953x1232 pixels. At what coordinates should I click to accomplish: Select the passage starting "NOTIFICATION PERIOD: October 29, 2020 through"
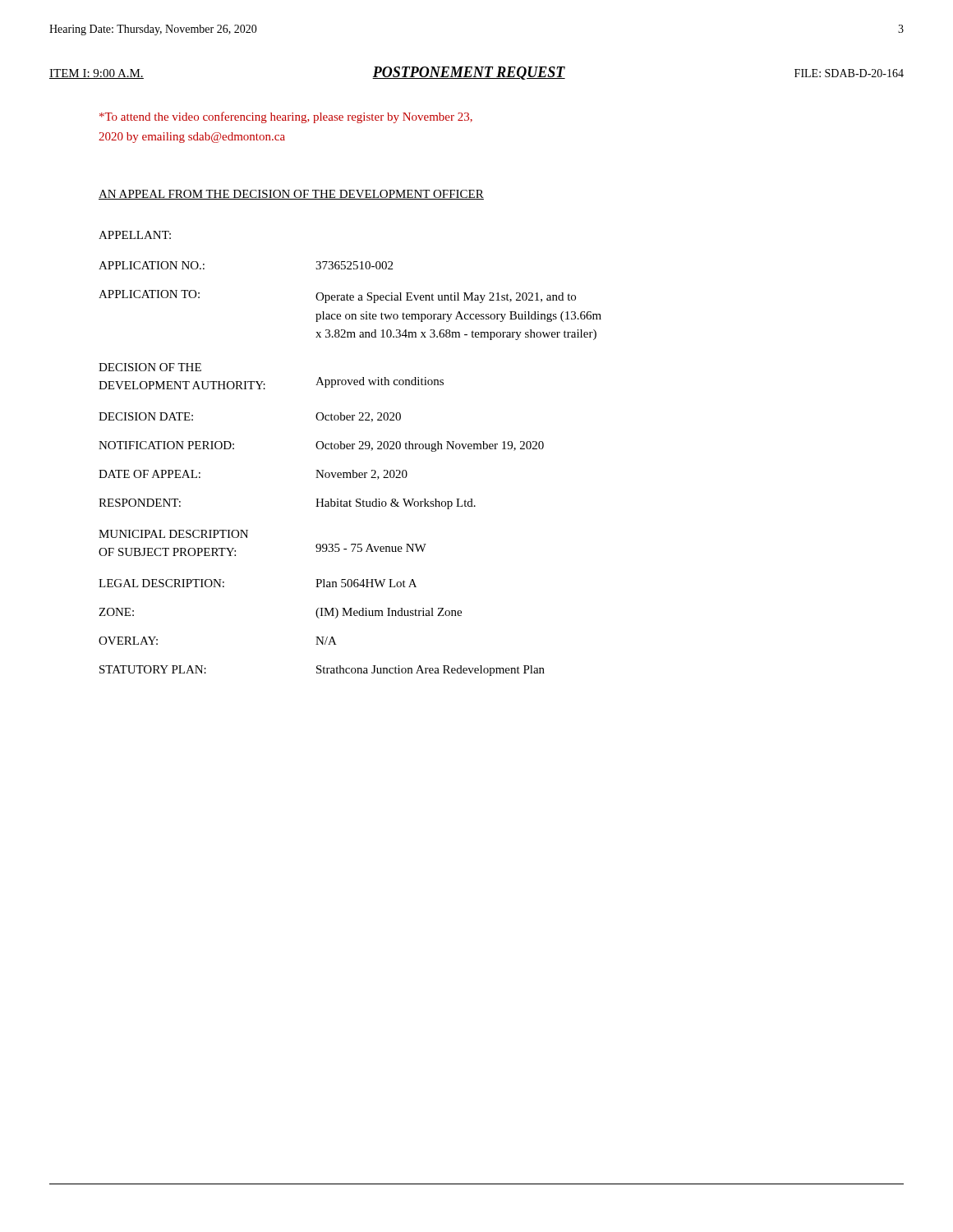[321, 445]
